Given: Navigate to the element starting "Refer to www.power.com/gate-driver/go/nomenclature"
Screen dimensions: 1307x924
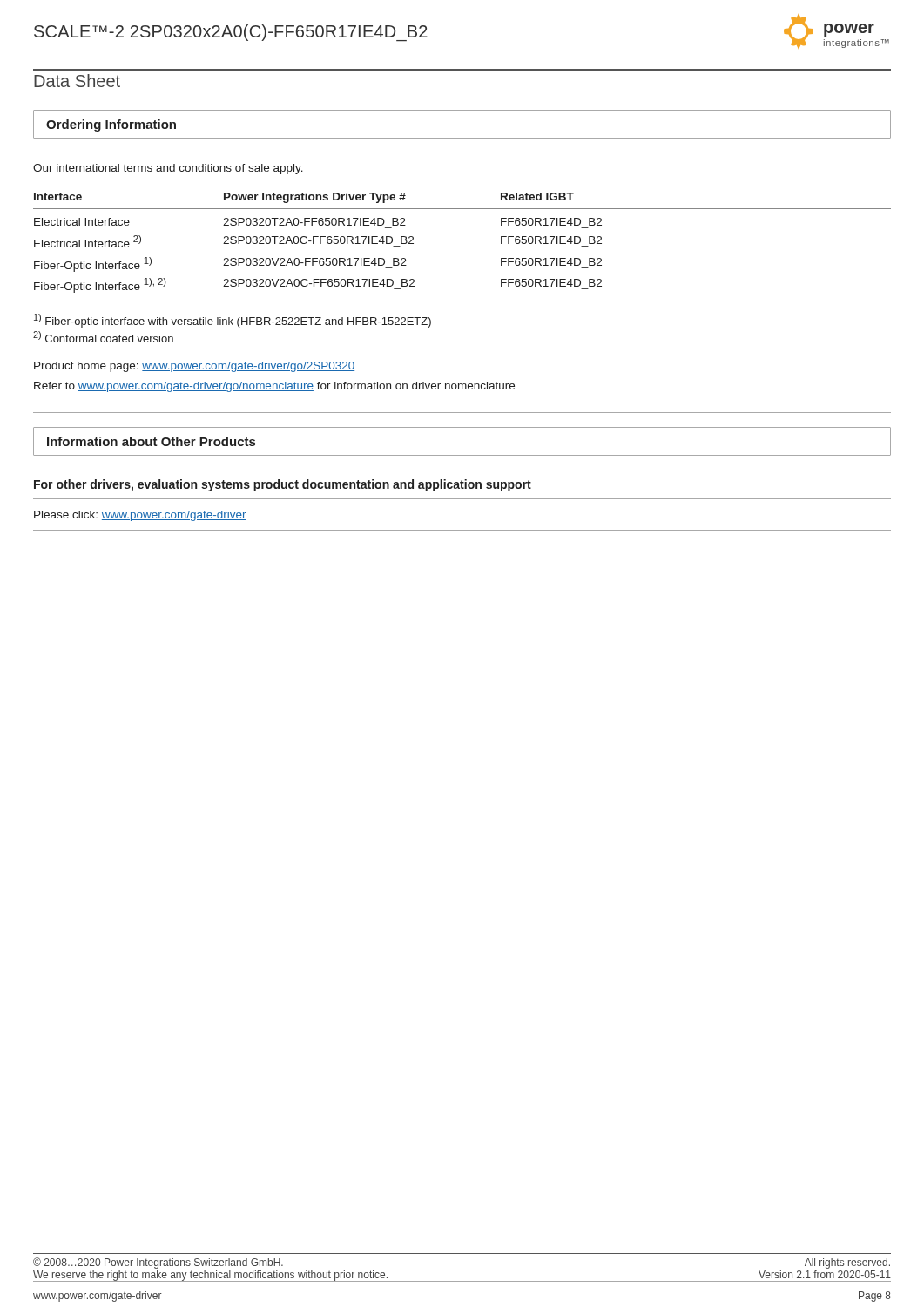Looking at the screenshot, I should point(274,386).
